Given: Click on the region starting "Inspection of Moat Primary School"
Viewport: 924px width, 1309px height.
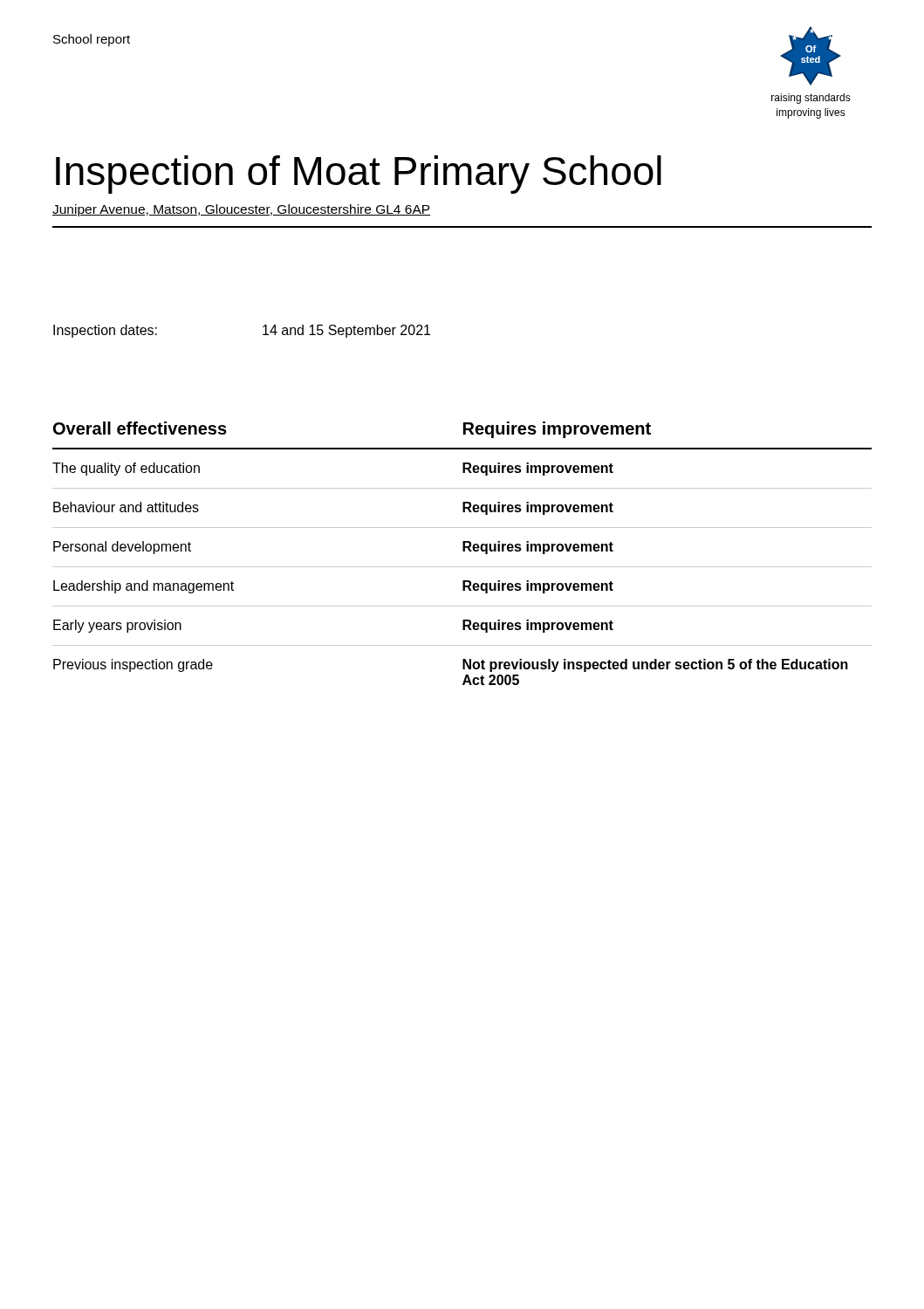Looking at the screenshot, I should [x=462, y=171].
